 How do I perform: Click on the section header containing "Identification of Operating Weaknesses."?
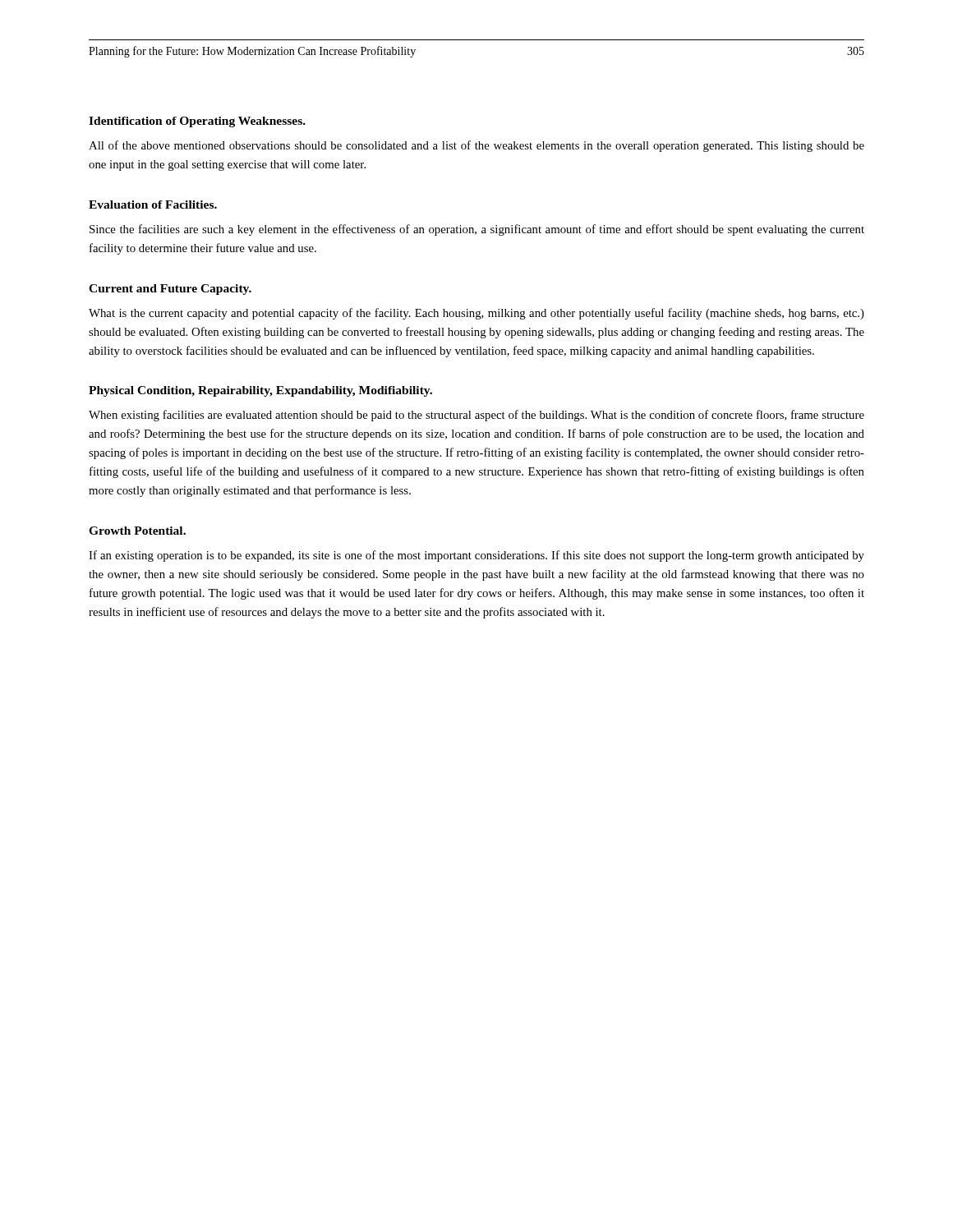pyautogui.click(x=197, y=120)
